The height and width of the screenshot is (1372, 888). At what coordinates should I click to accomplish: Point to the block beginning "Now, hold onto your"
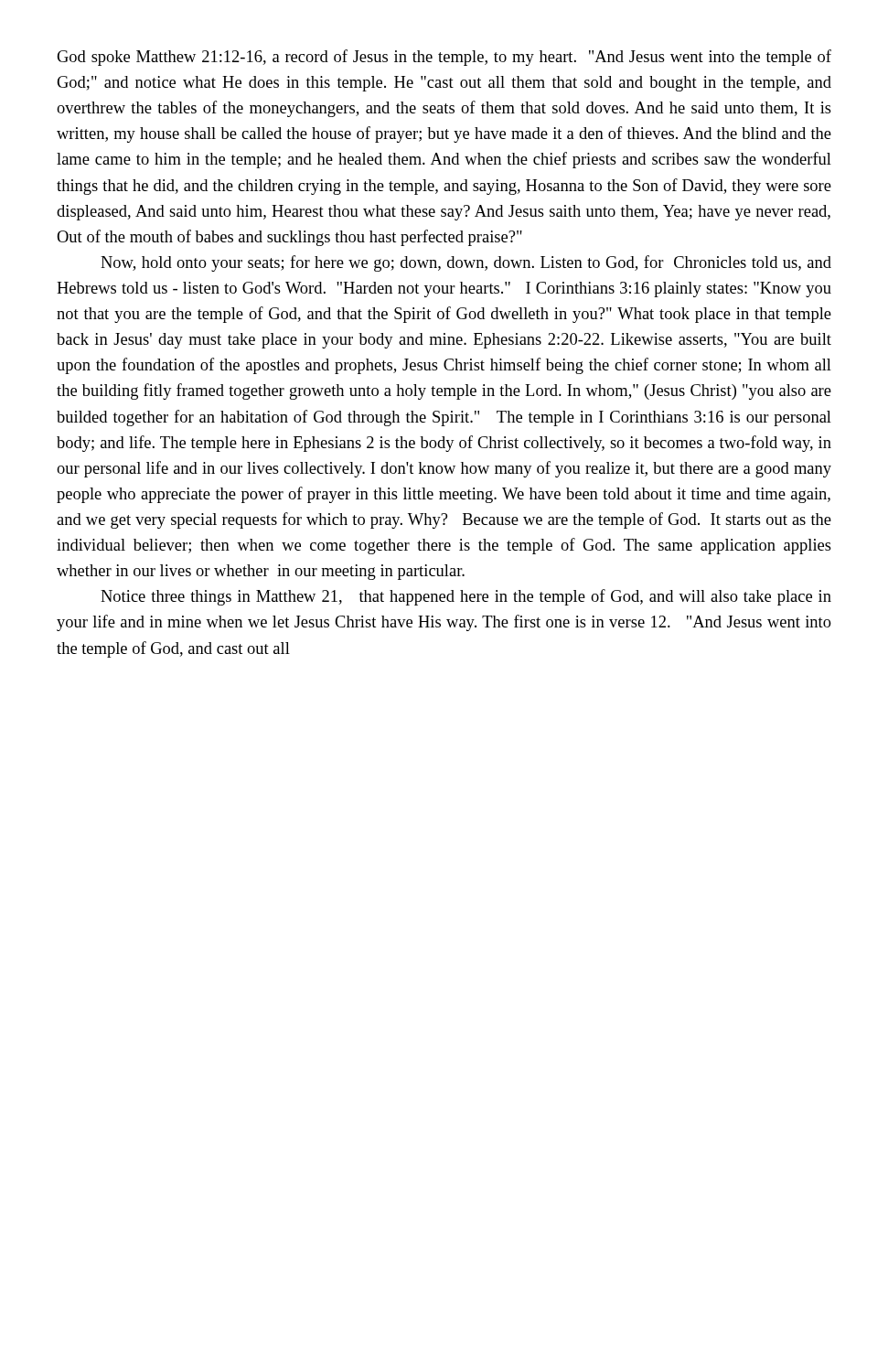(x=444, y=417)
